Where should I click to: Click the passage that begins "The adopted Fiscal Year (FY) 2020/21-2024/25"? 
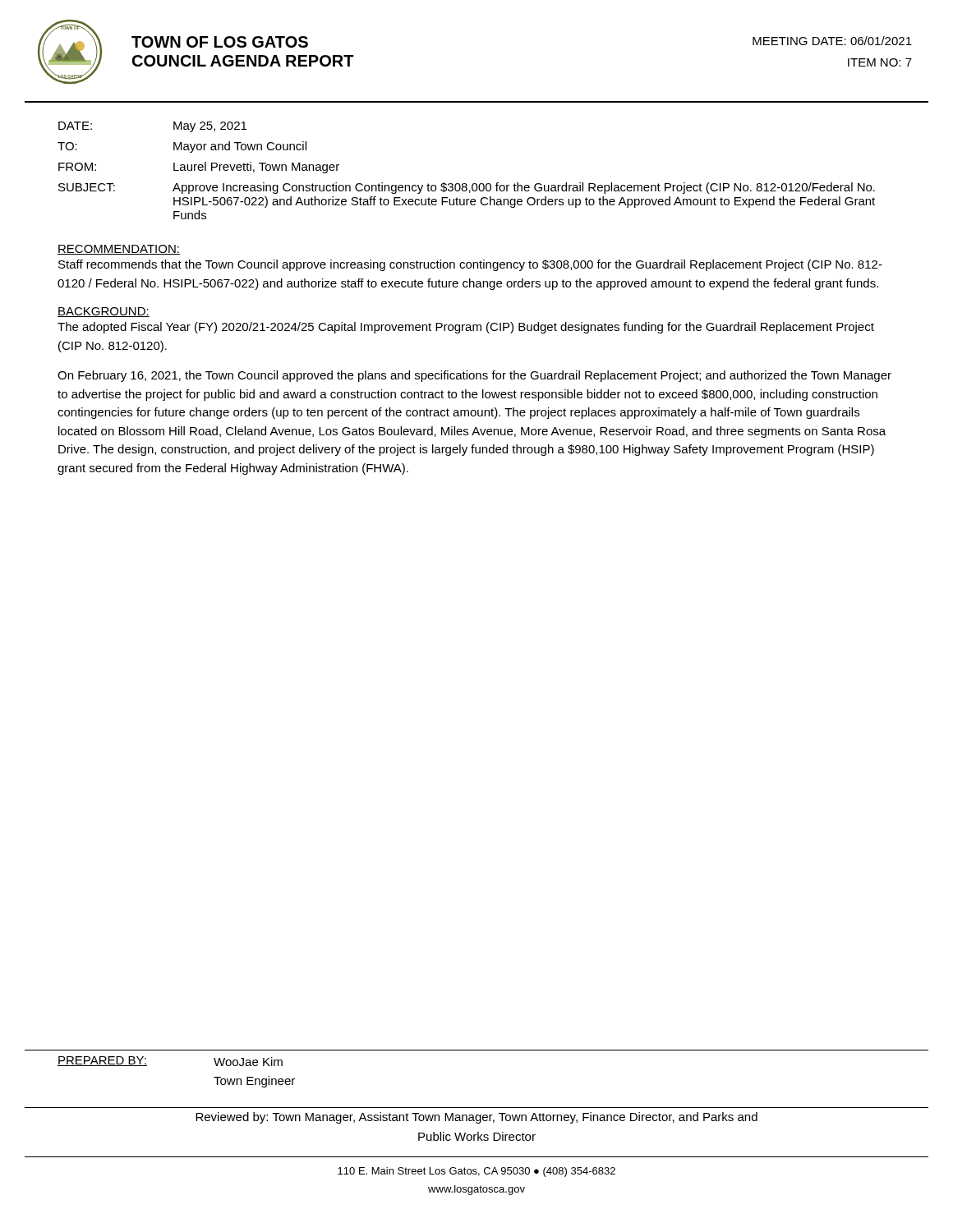(x=466, y=336)
